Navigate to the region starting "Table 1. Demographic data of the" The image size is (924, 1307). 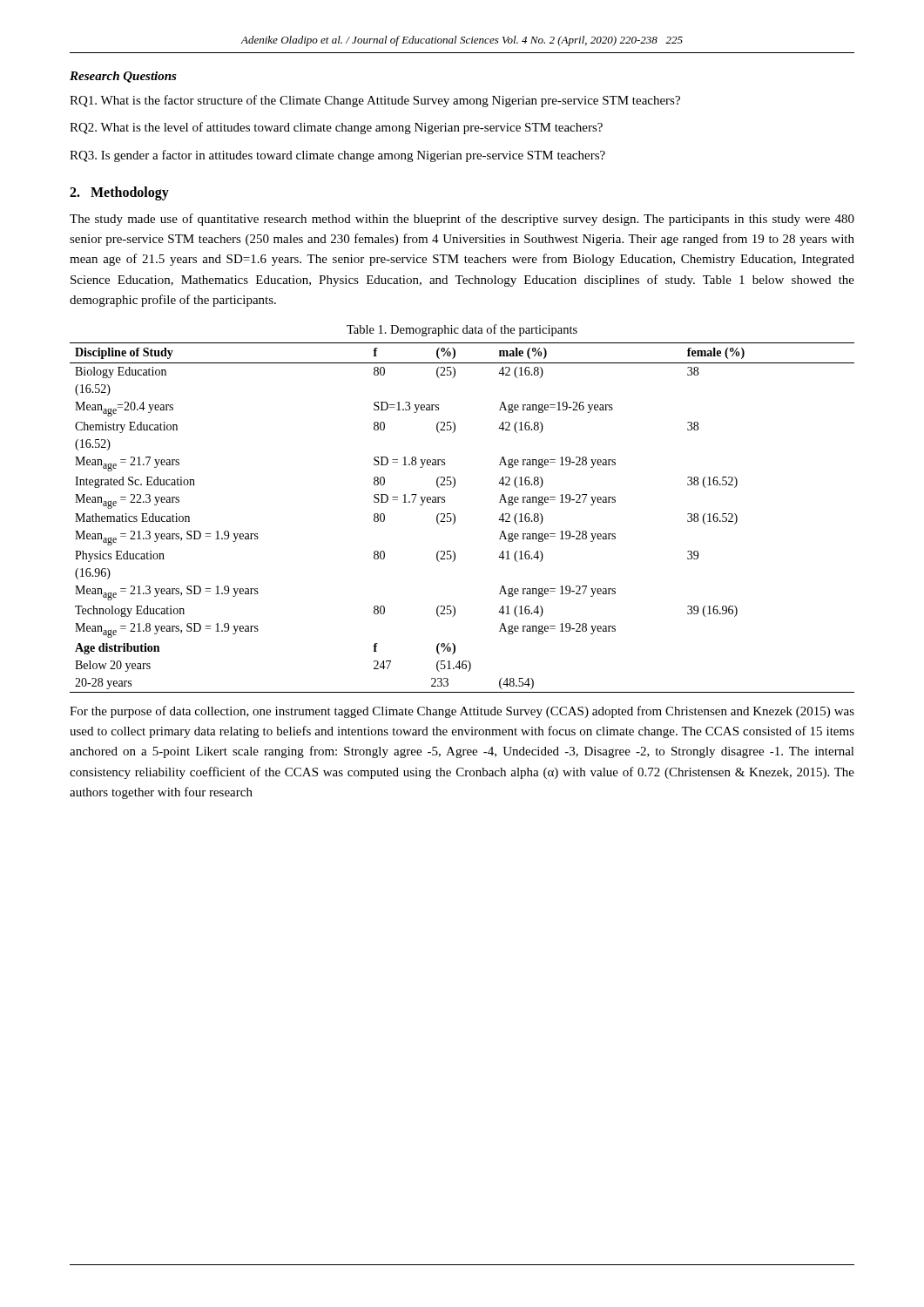462,329
